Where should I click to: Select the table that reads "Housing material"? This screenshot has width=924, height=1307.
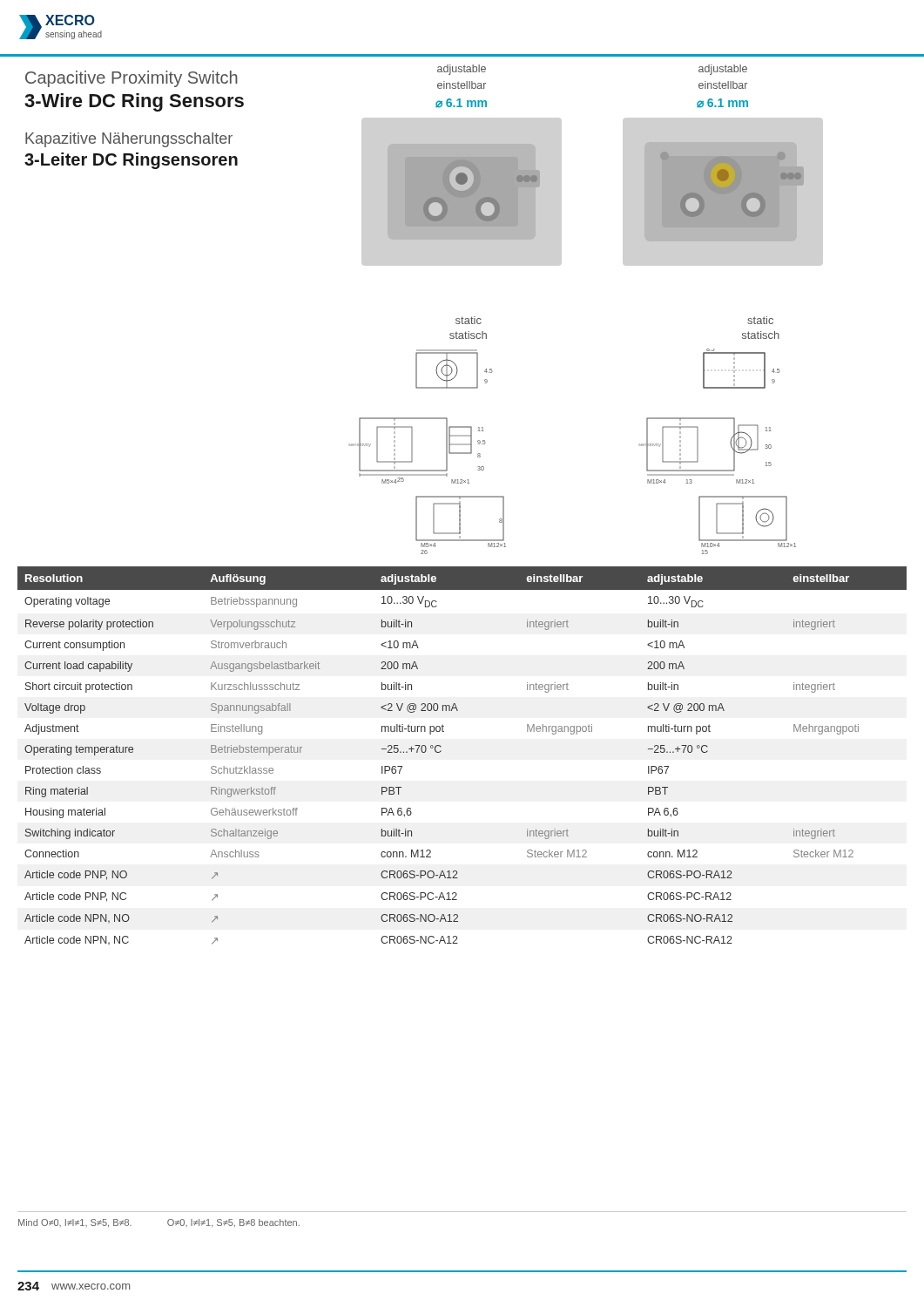point(462,759)
